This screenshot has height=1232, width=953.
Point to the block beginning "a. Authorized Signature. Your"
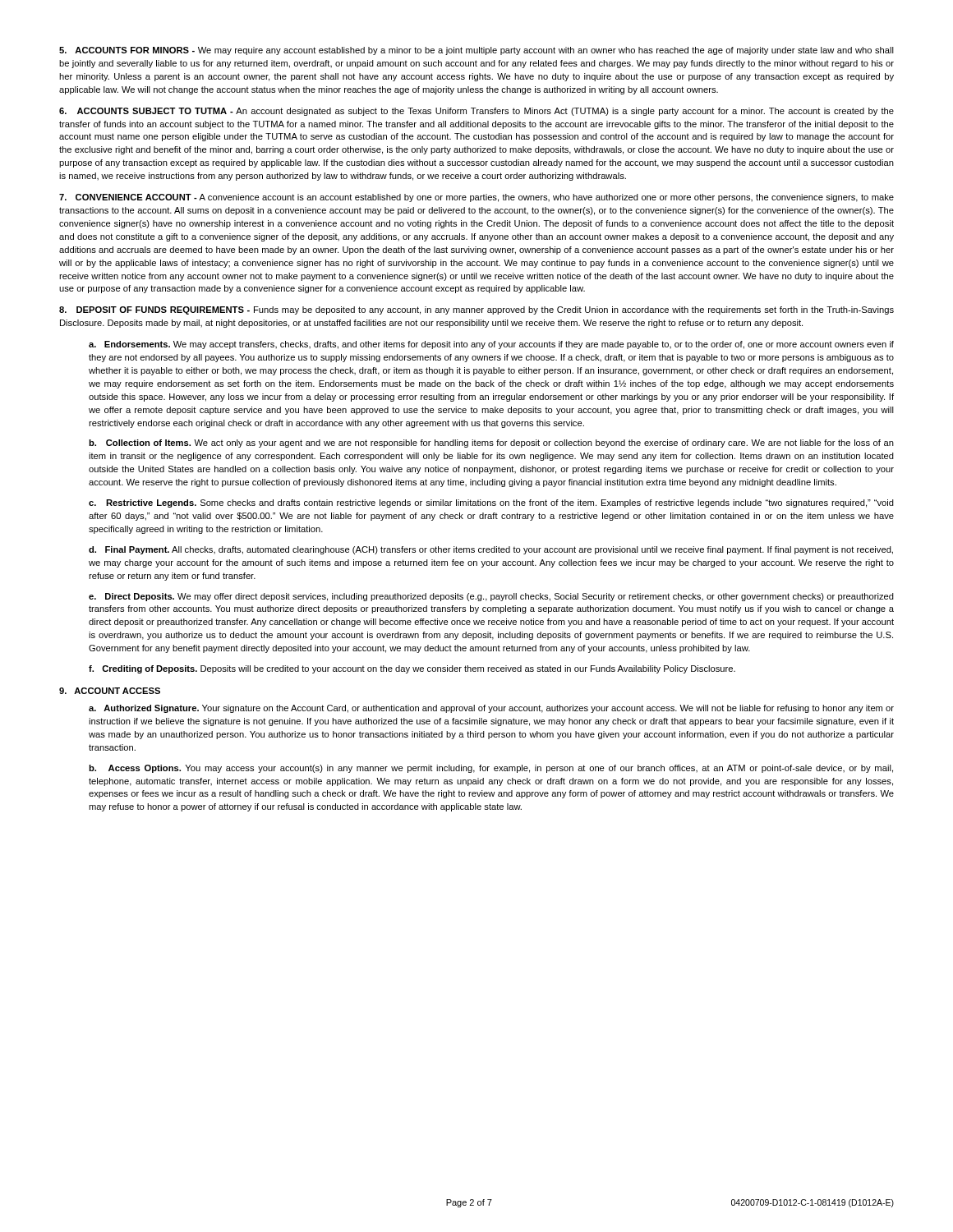pyautogui.click(x=491, y=728)
